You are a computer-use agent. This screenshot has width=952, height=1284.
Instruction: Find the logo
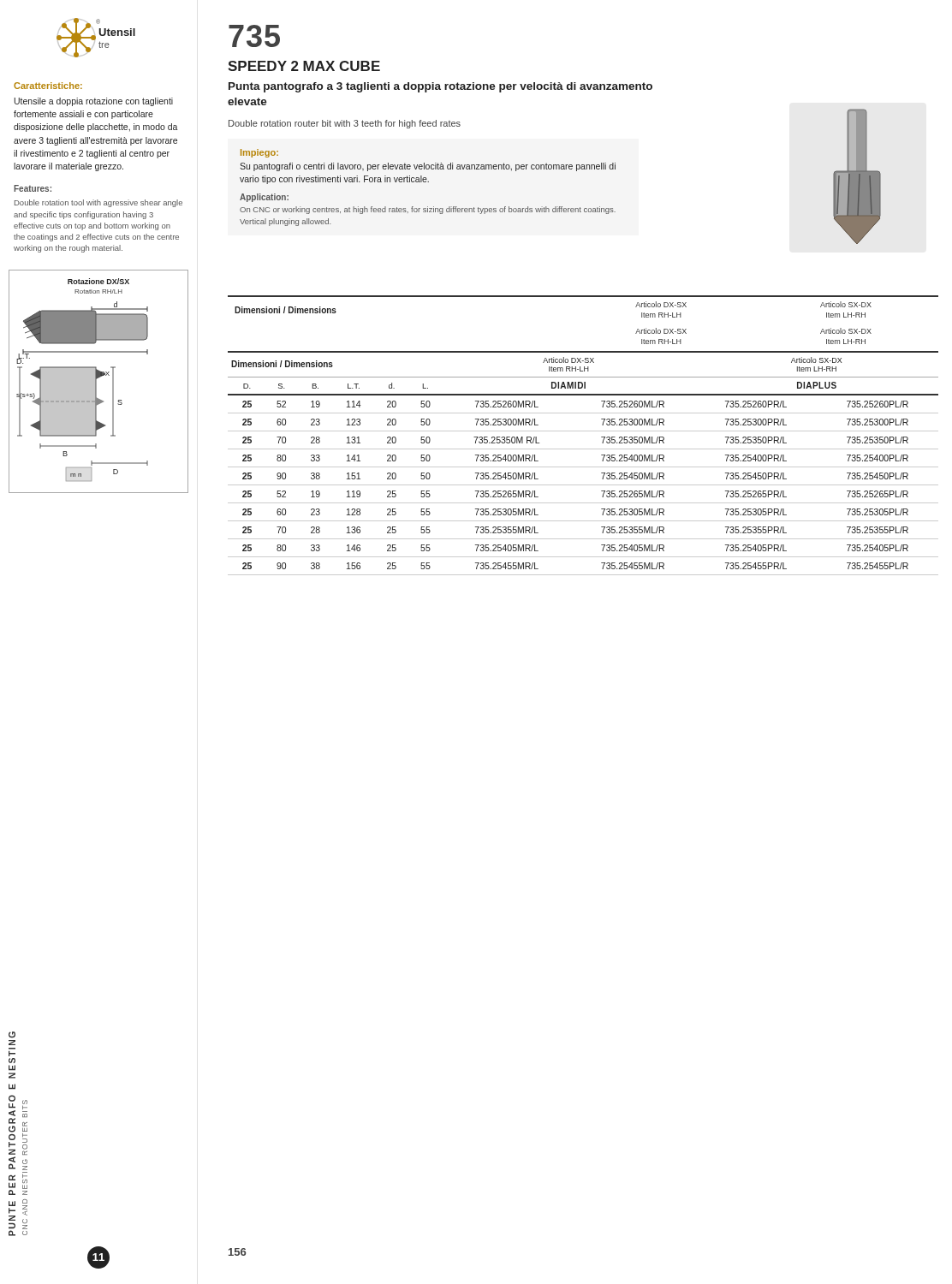point(98,36)
